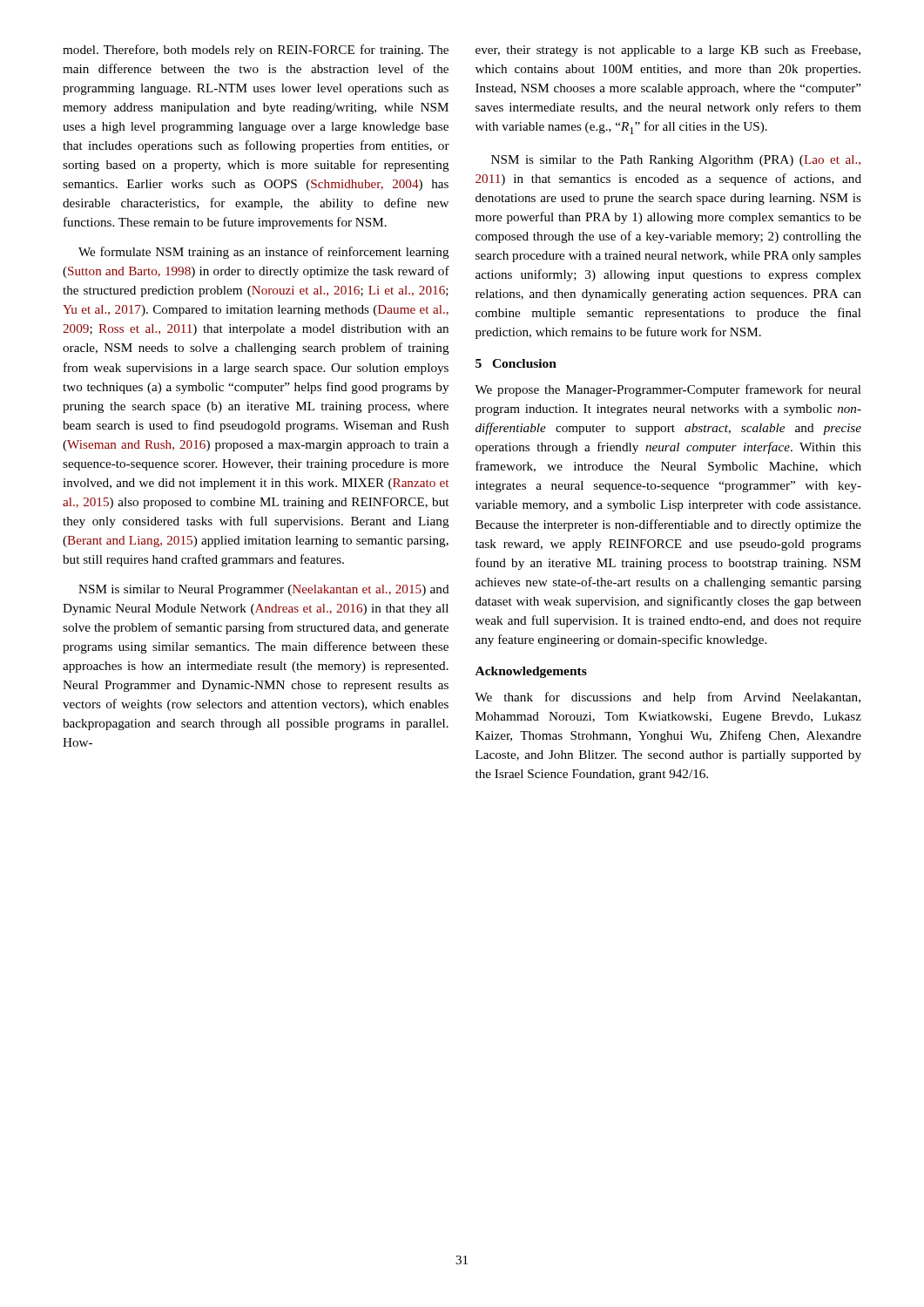The height and width of the screenshot is (1307, 924).
Task: Find the text block with the text "We propose the Manager-Programmer-Computer framework"
Action: [x=668, y=515]
